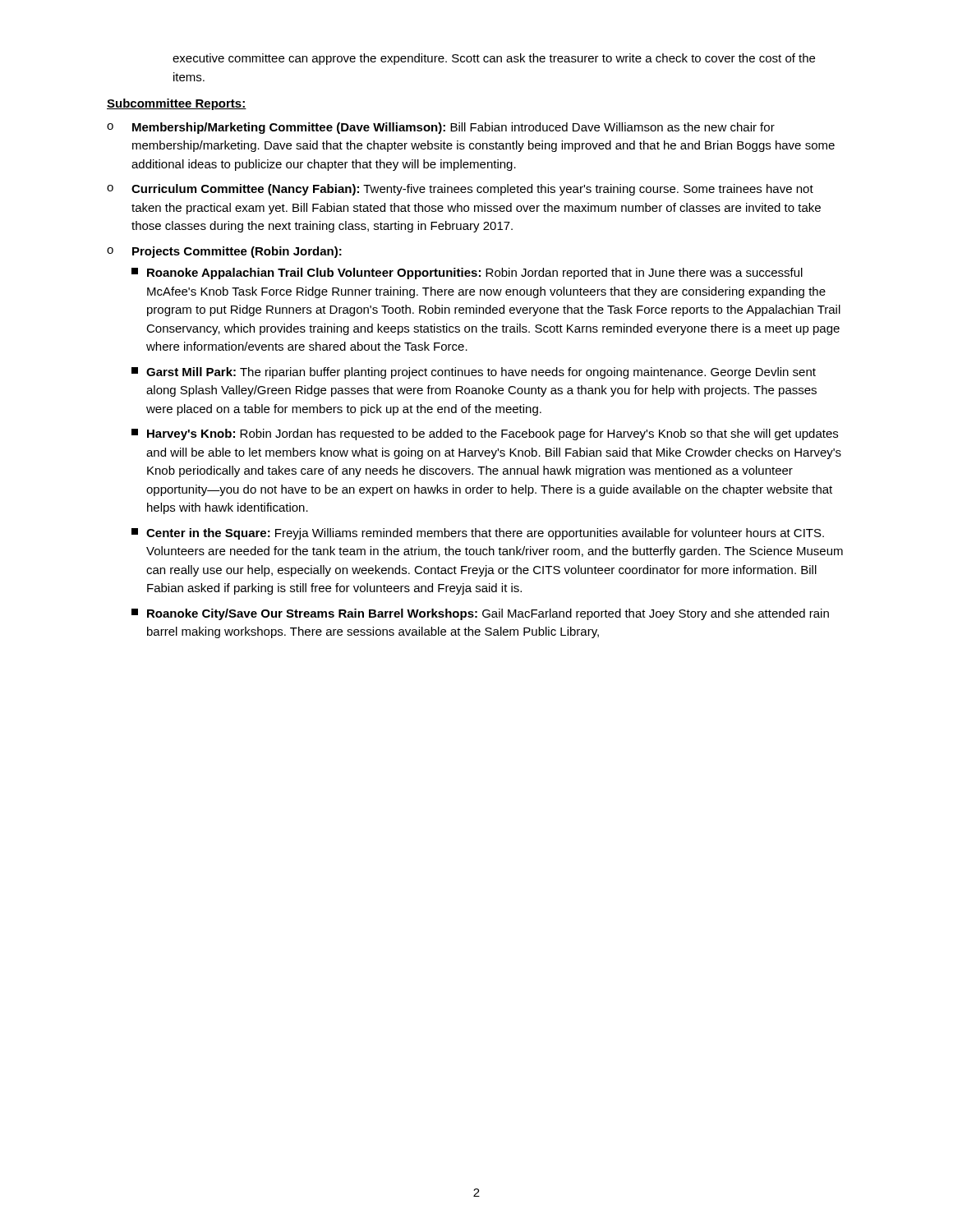Click on the text block with the text "executive committee can"
The width and height of the screenshot is (953, 1232).
[494, 67]
